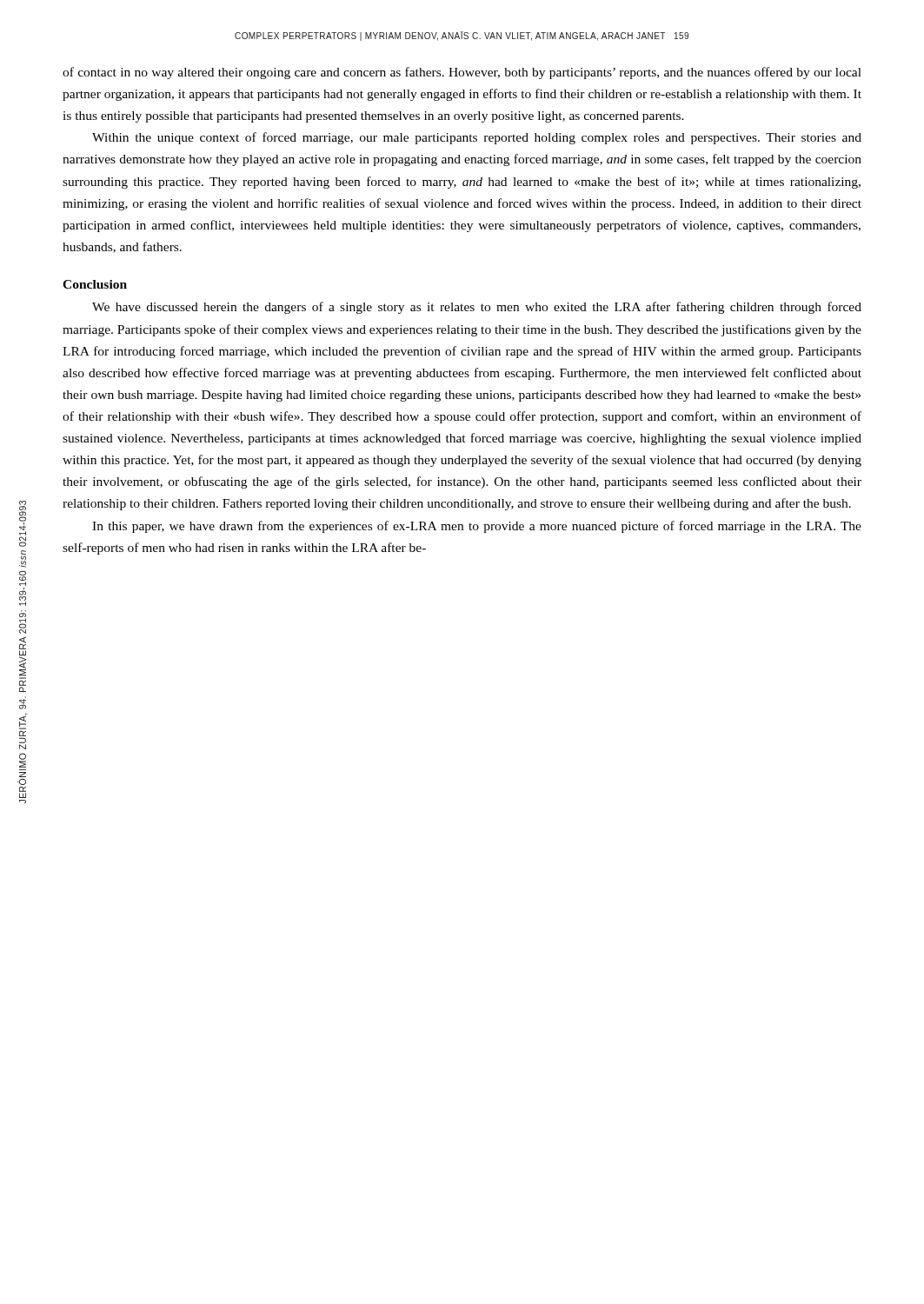Select the section header
This screenshot has height=1304, width=924.
[95, 284]
